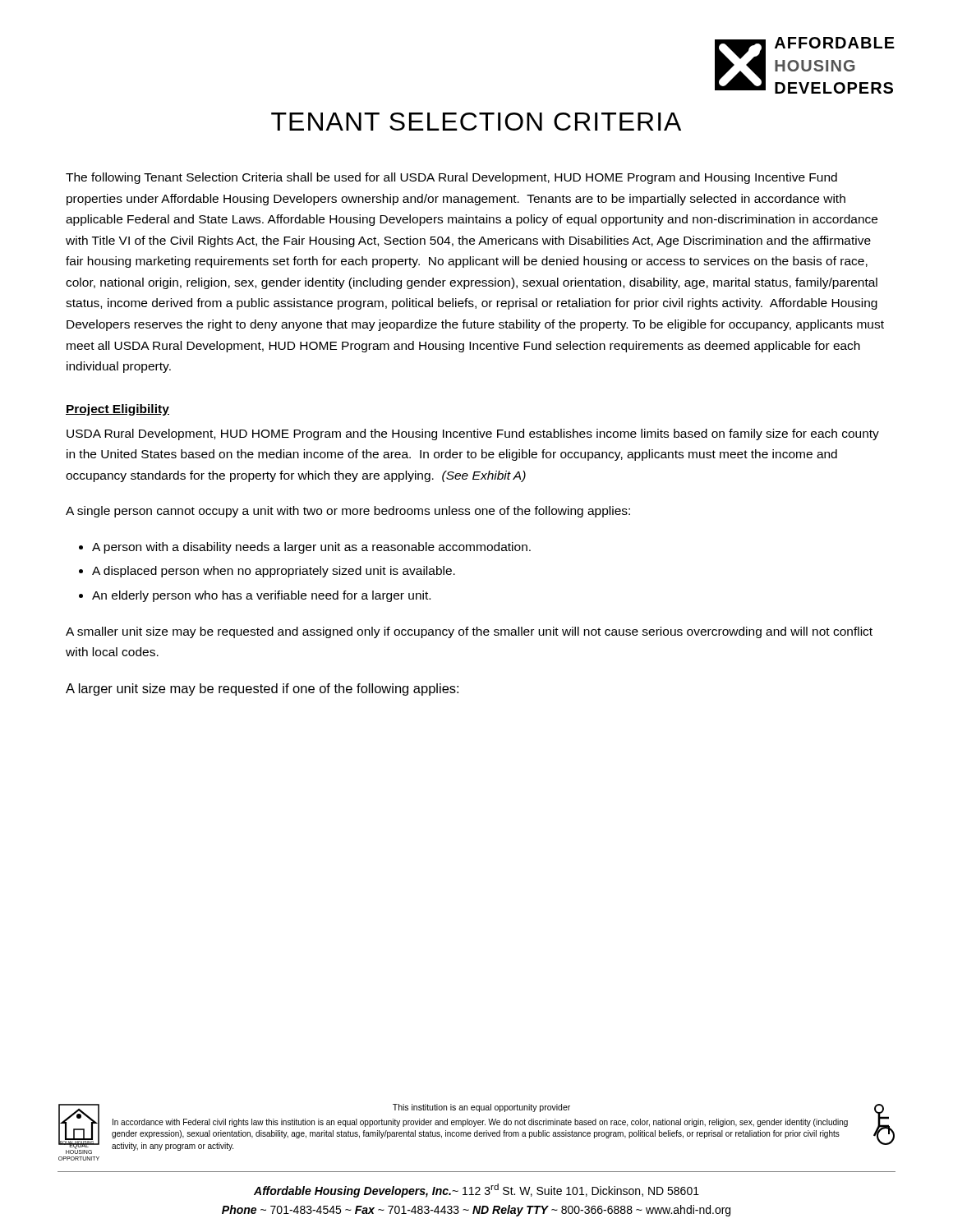Click on the passage starting "Project Eligibility"
This screenshot has height=1232, width=953.
click(x=117, y=408)
